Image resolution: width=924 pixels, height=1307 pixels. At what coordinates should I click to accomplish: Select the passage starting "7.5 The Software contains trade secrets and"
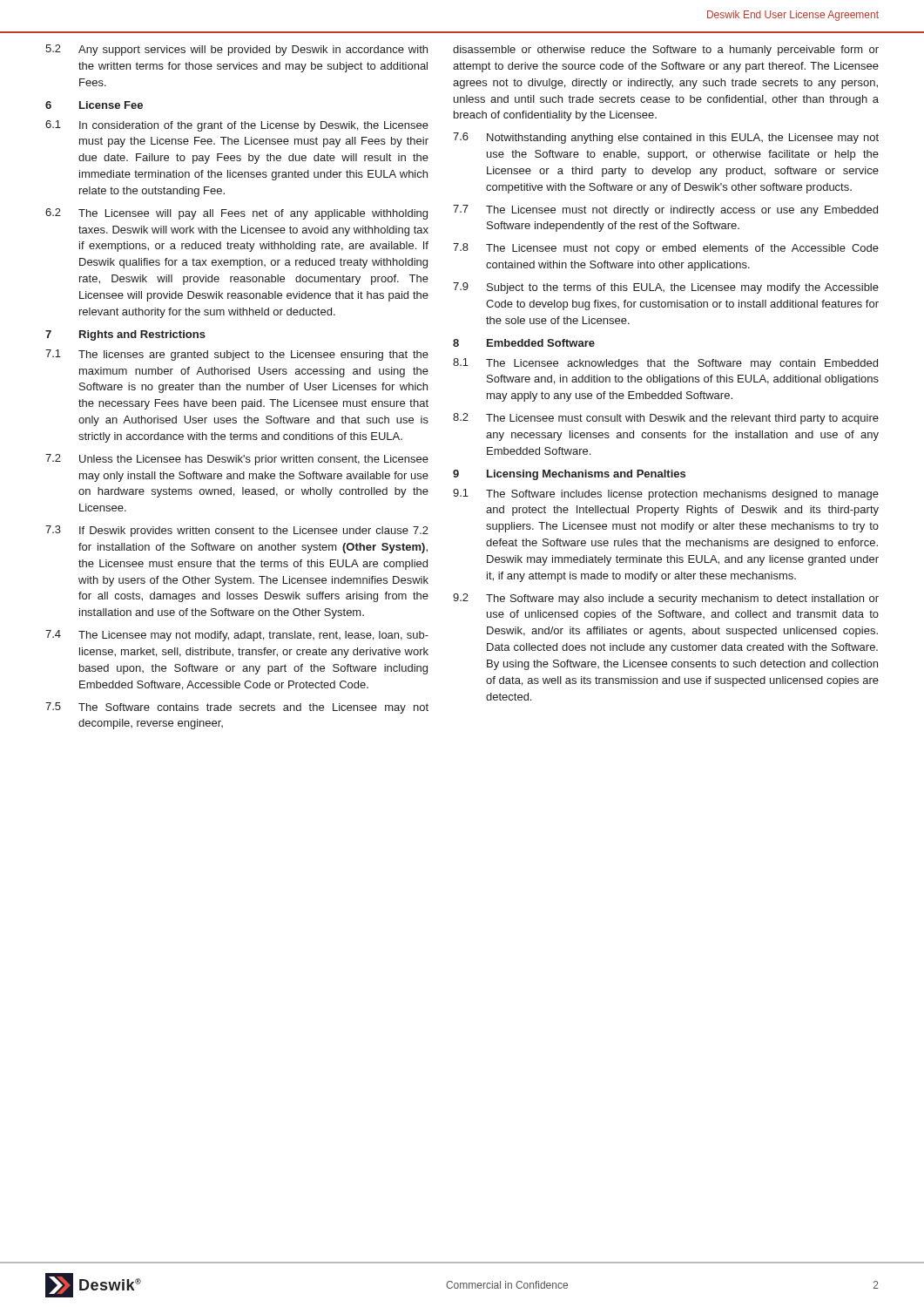[237, 716]
